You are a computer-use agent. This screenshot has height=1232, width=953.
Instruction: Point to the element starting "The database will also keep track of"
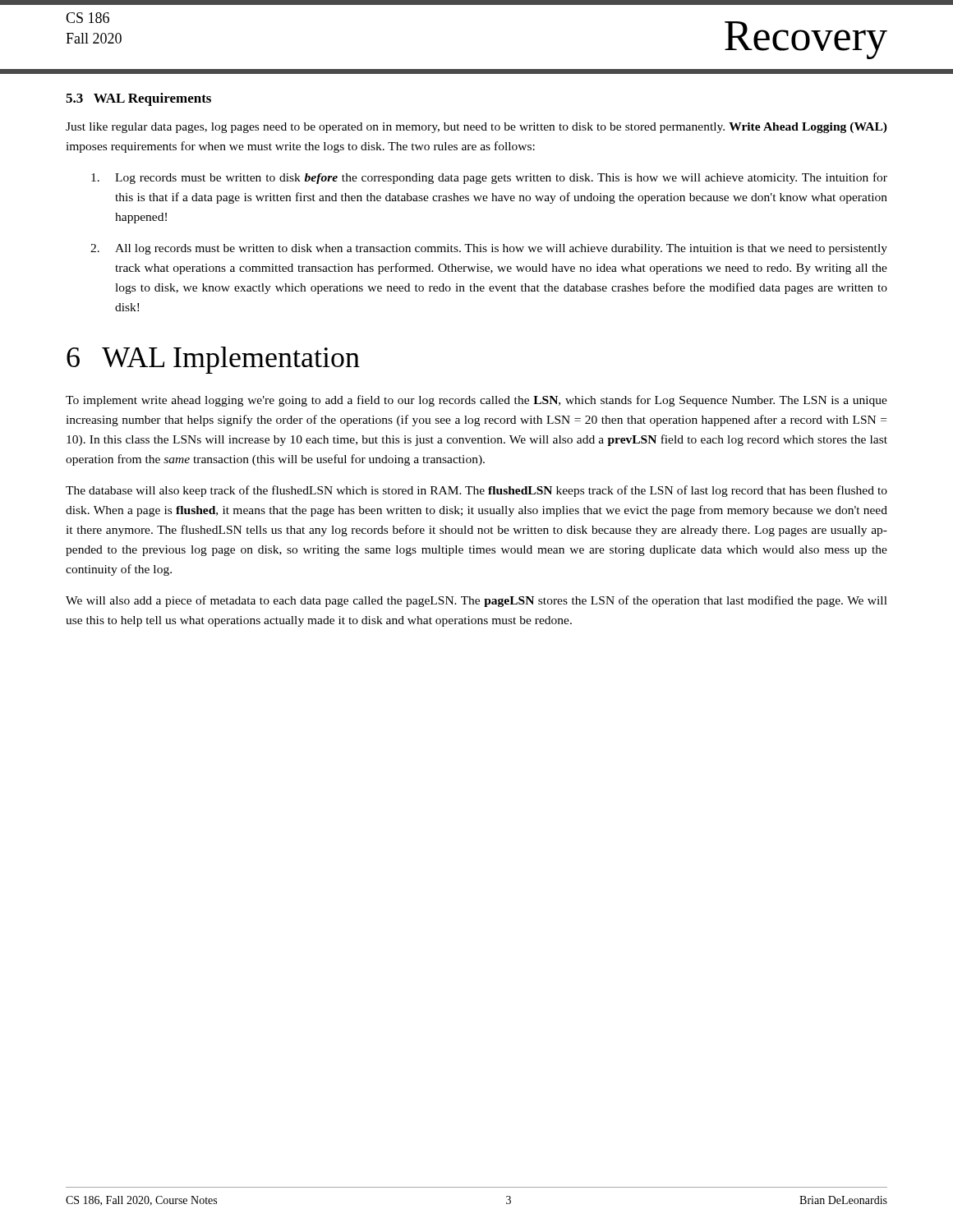click(x=476, y=530)
